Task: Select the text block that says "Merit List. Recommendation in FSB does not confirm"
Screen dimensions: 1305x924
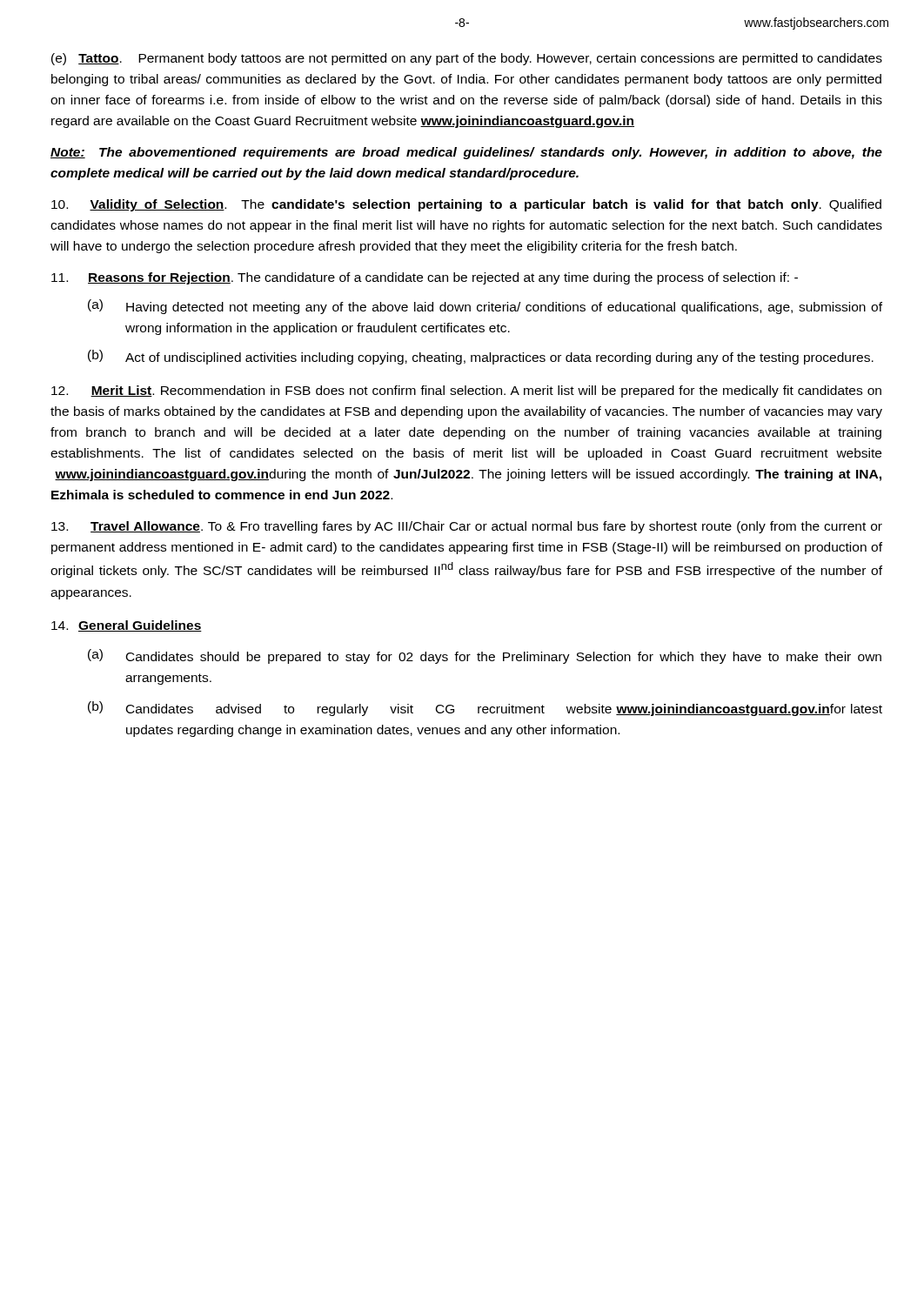Action: (x=466, y=443)
